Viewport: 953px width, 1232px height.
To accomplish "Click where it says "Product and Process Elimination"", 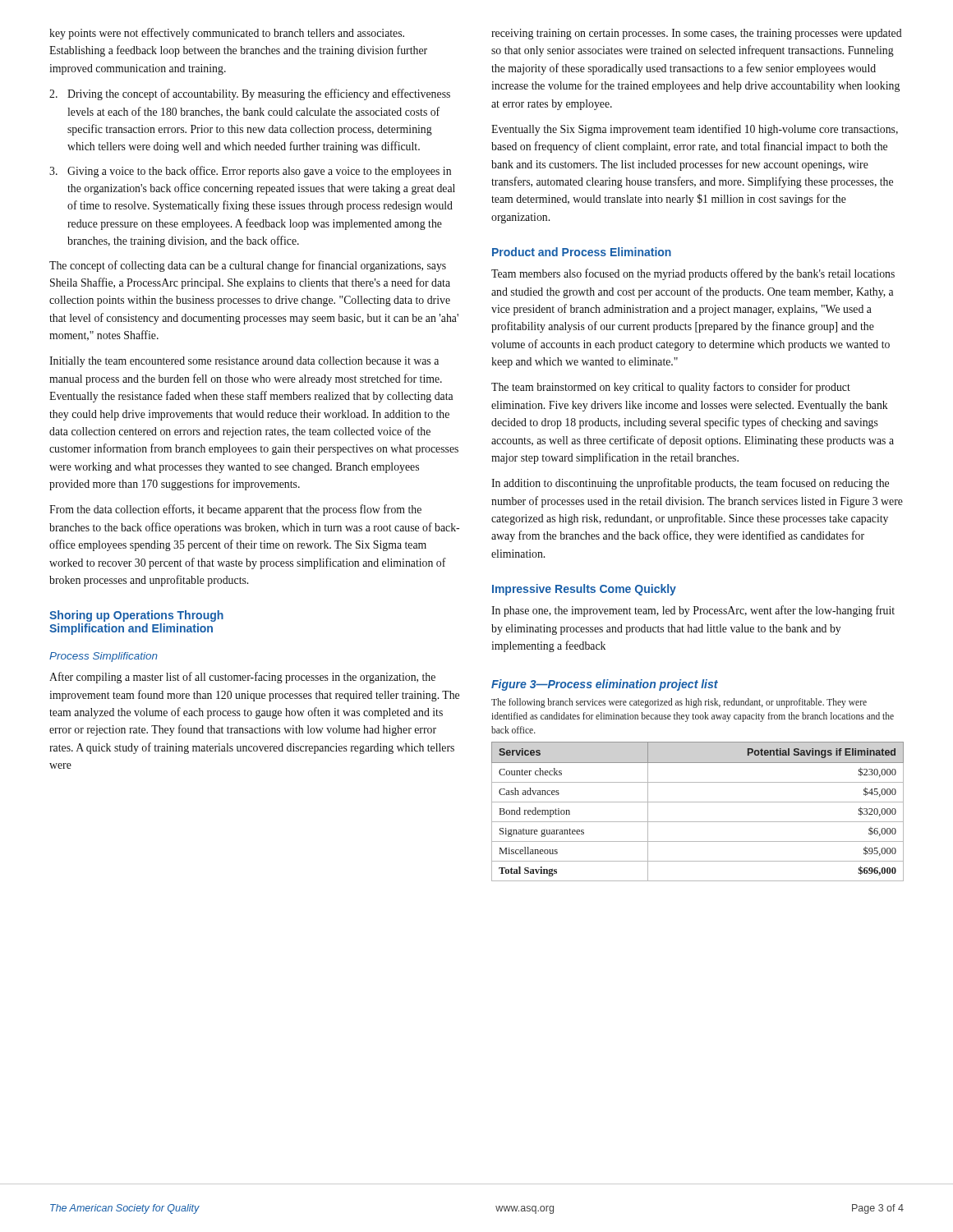I will click(581, 252).
